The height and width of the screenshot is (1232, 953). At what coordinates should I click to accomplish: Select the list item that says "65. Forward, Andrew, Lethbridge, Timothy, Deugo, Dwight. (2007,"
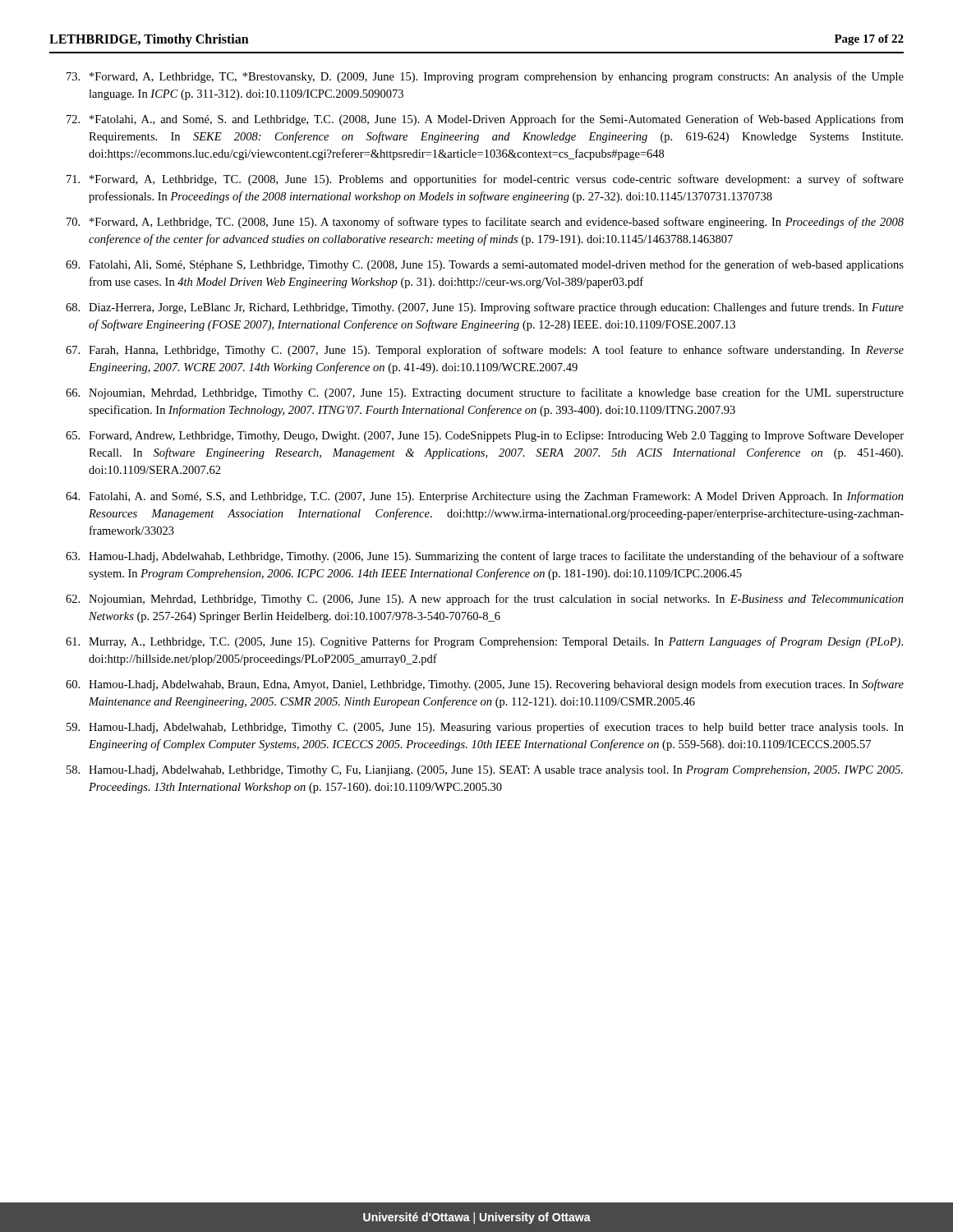476,453
